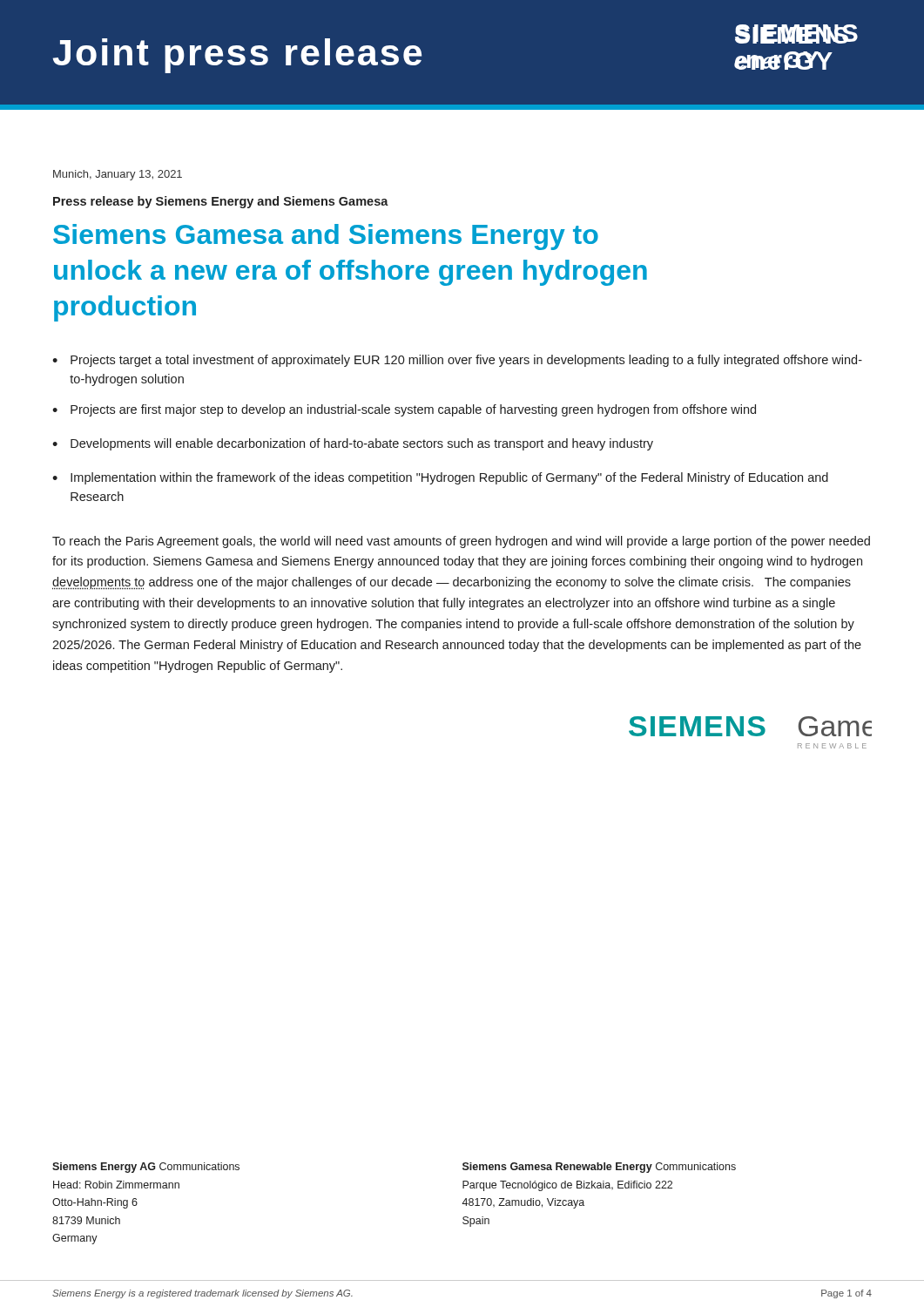Point to the block beginning "To reach the Paris Agreement"
Screen dimensions: 1307x924
click(x=462, y=603)
